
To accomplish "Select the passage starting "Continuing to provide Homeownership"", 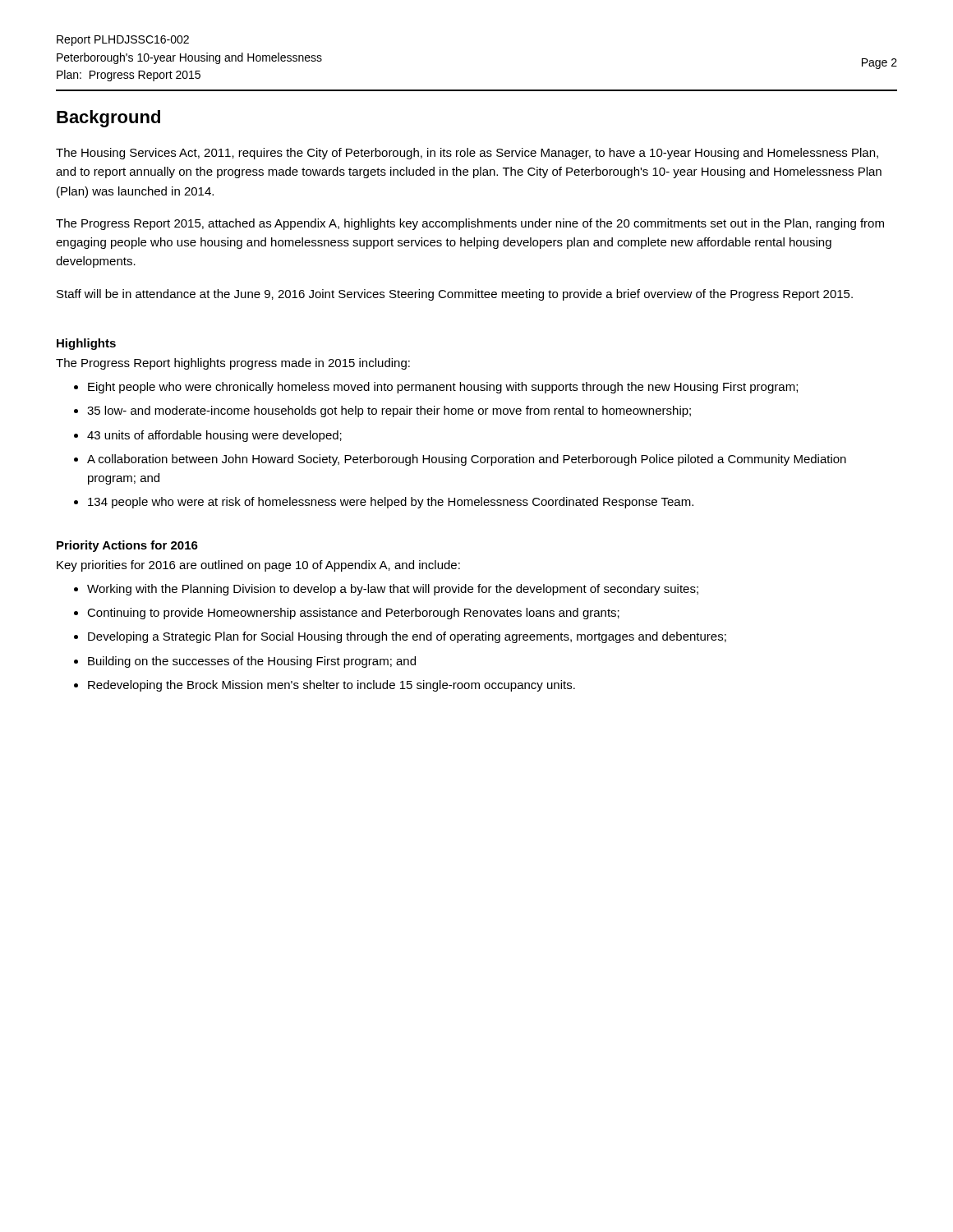I will (x=354, y=612).
